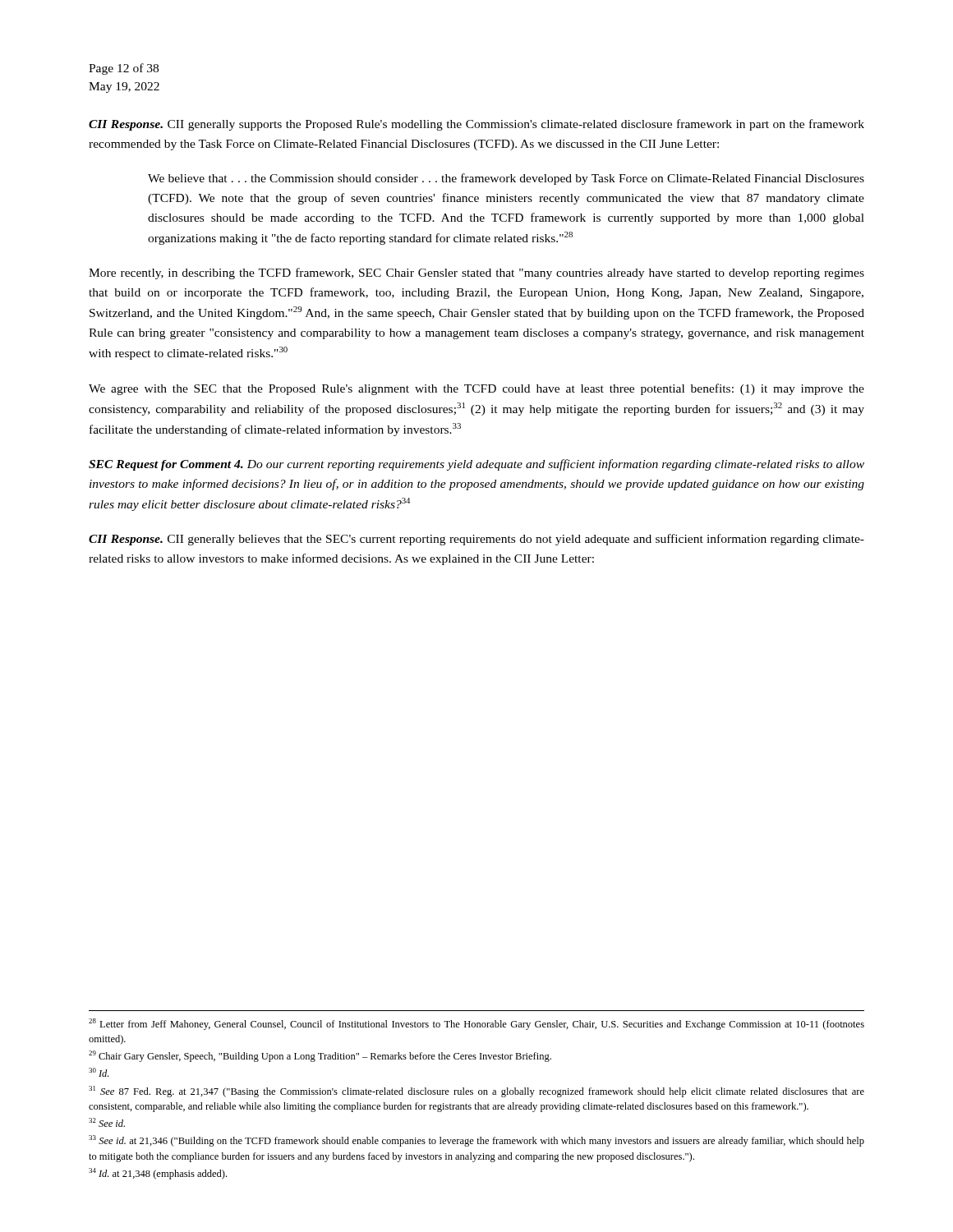The width and height of the screenshot is (953, 1232).
Task: Locate the element starting "30 Id."
Action: coord(99,1073)
